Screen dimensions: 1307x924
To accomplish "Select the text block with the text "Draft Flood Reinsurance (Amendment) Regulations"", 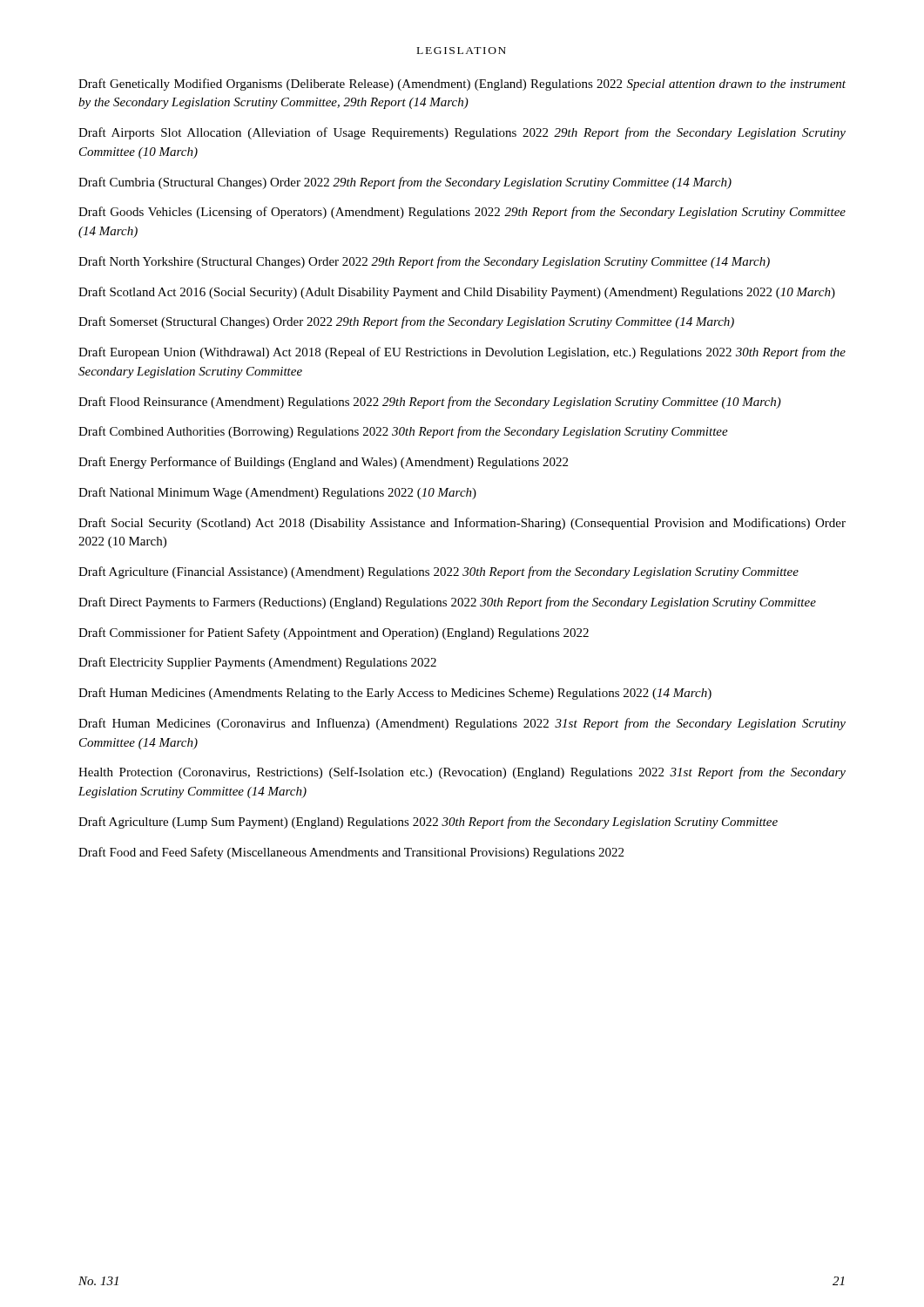I will [430, 401].
